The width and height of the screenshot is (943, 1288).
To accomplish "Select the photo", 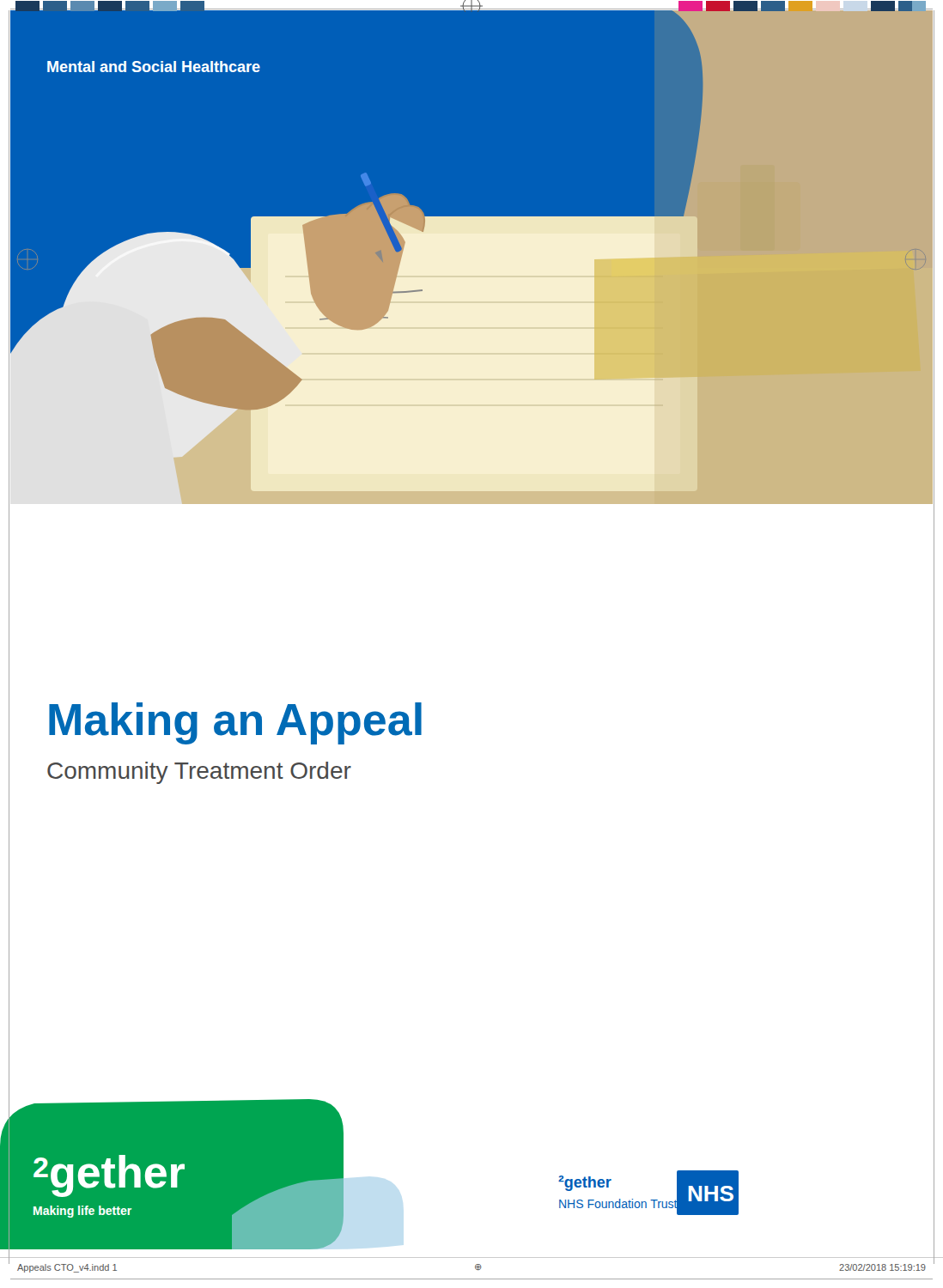I will 472,257.
